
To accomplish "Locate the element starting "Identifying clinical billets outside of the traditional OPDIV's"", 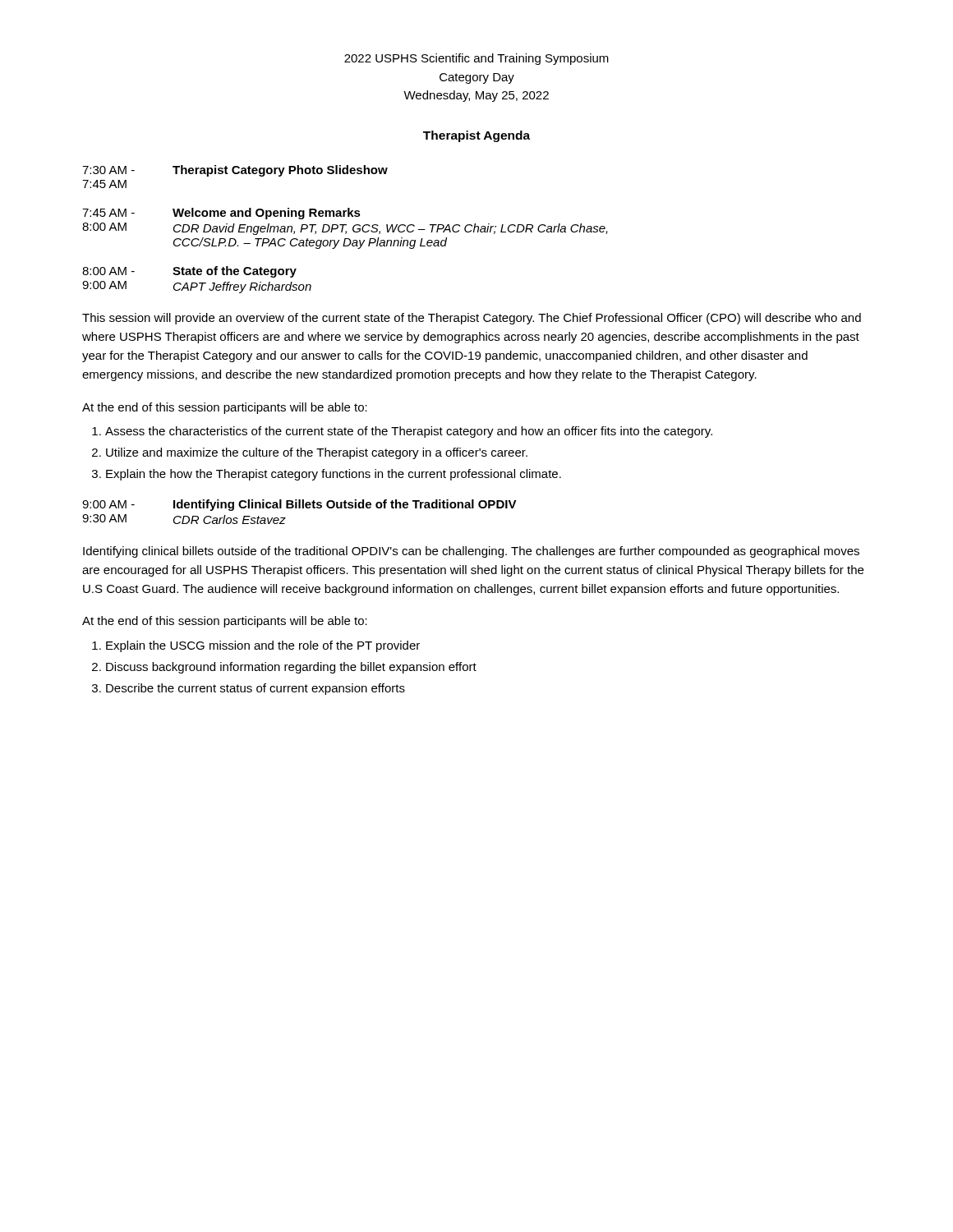I will 473,569.
